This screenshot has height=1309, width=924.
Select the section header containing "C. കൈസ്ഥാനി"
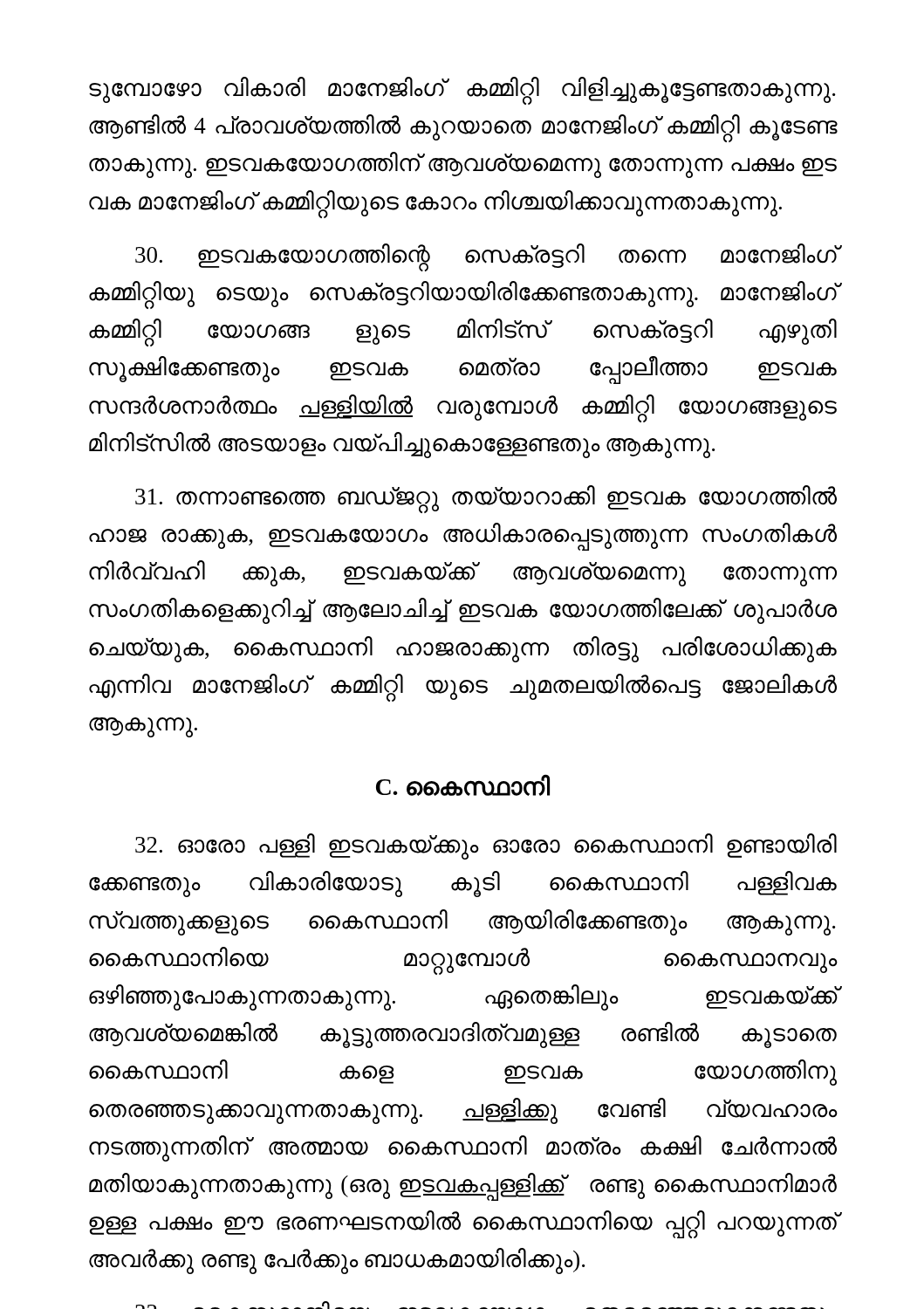click(x=462, y=787)
